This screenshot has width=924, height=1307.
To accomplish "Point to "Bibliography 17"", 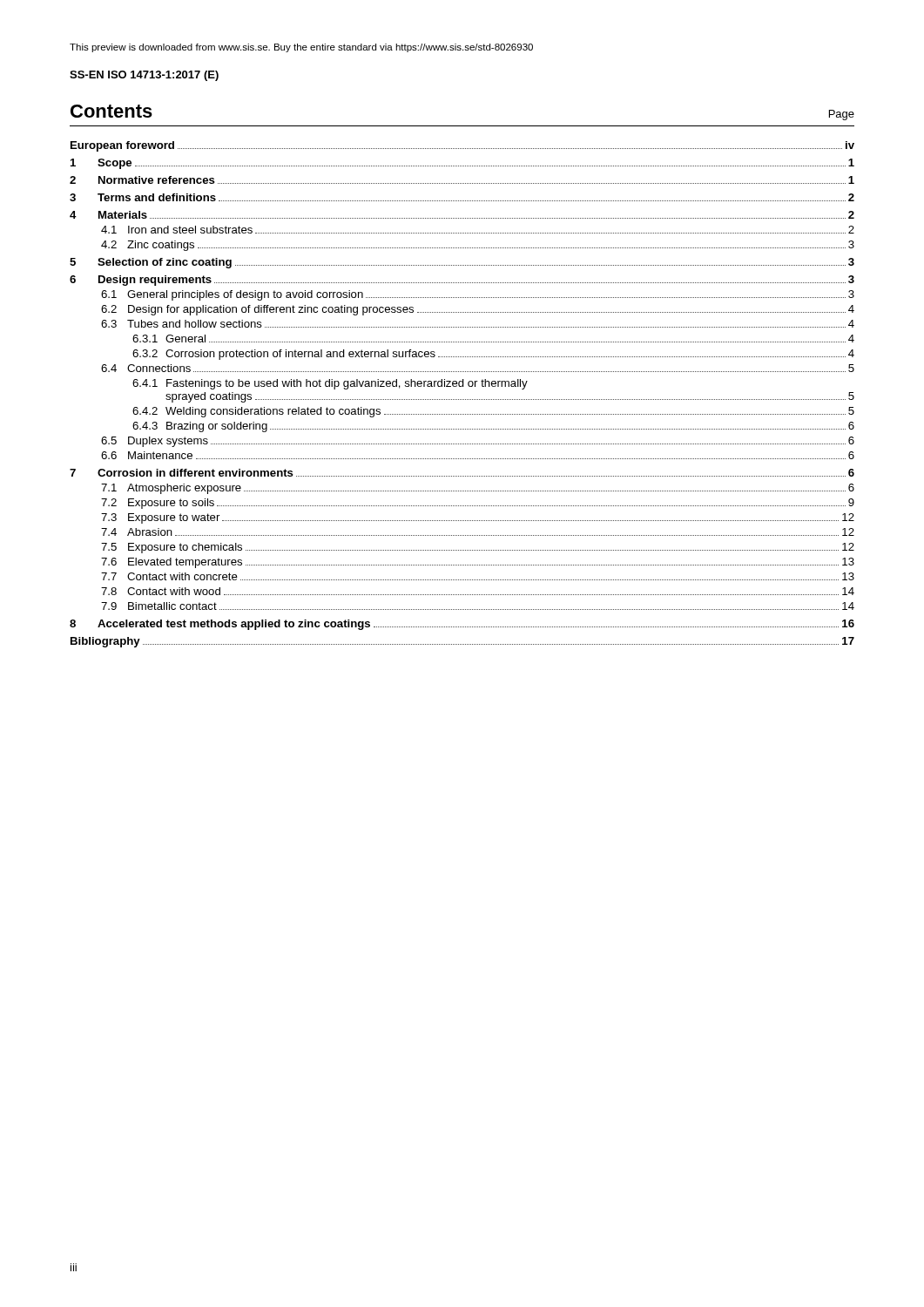I will point(462,641).
